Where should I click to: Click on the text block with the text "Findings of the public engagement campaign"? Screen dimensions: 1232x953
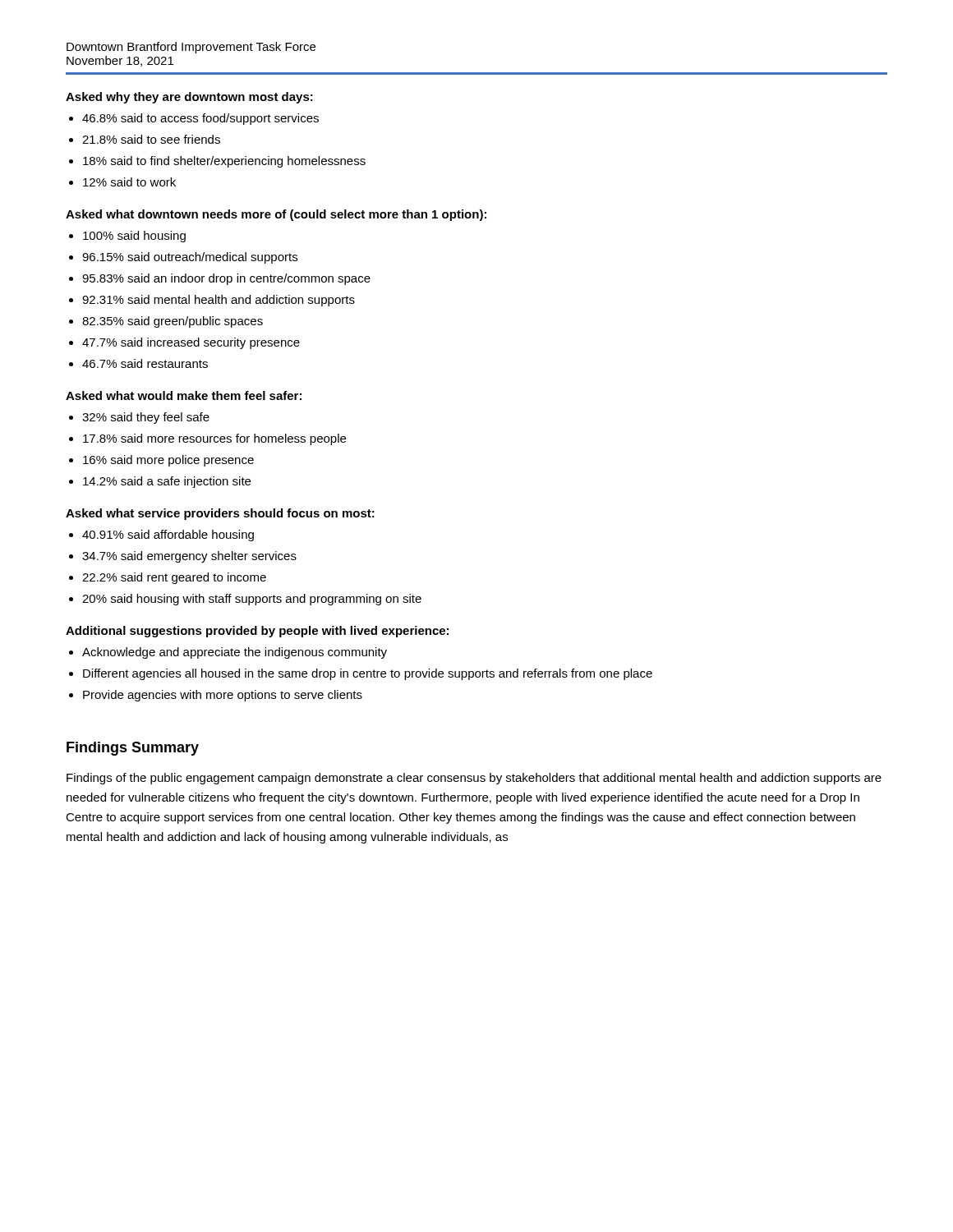pos(474,807)
